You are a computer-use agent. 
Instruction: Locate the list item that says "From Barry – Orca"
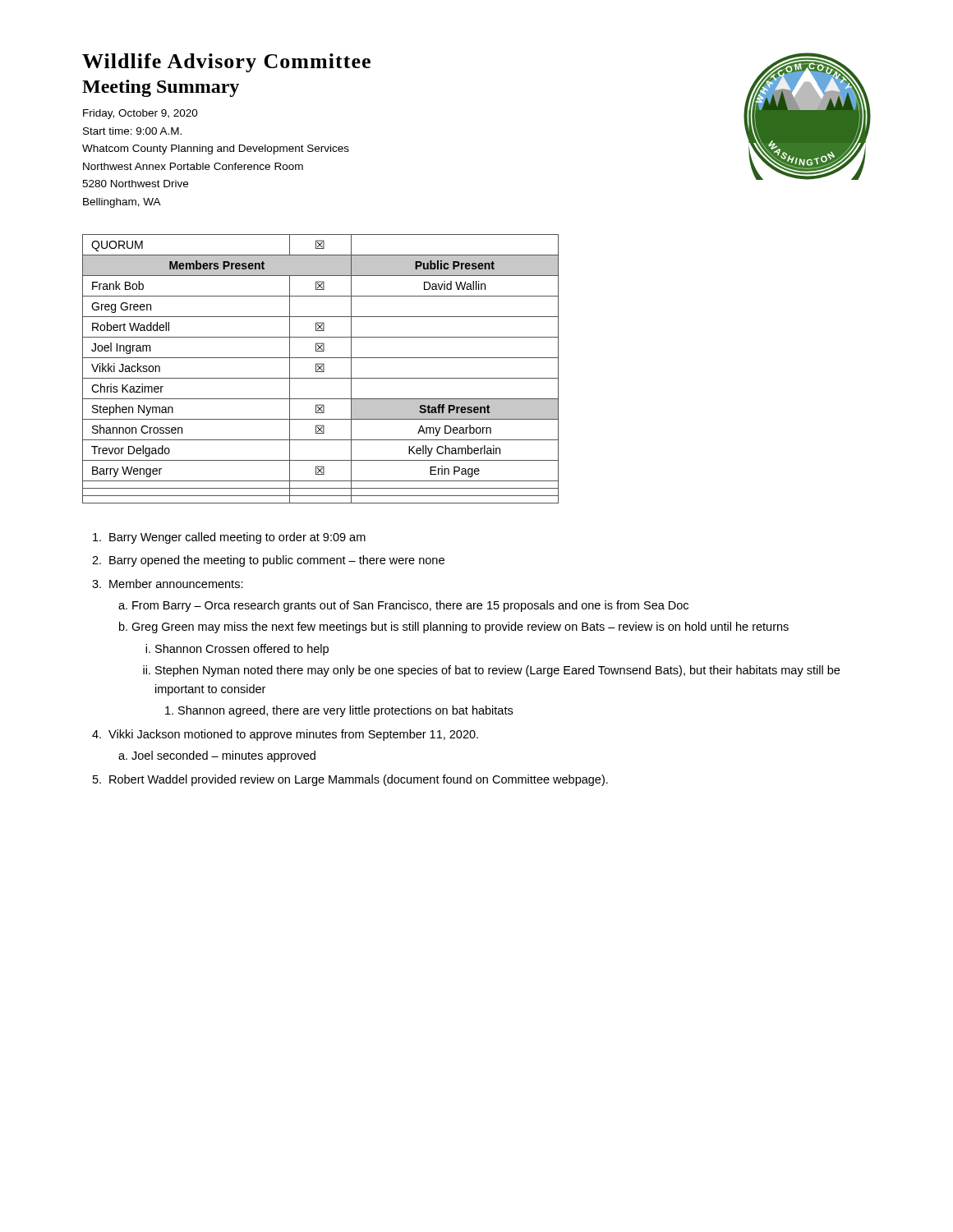(410, 605)
